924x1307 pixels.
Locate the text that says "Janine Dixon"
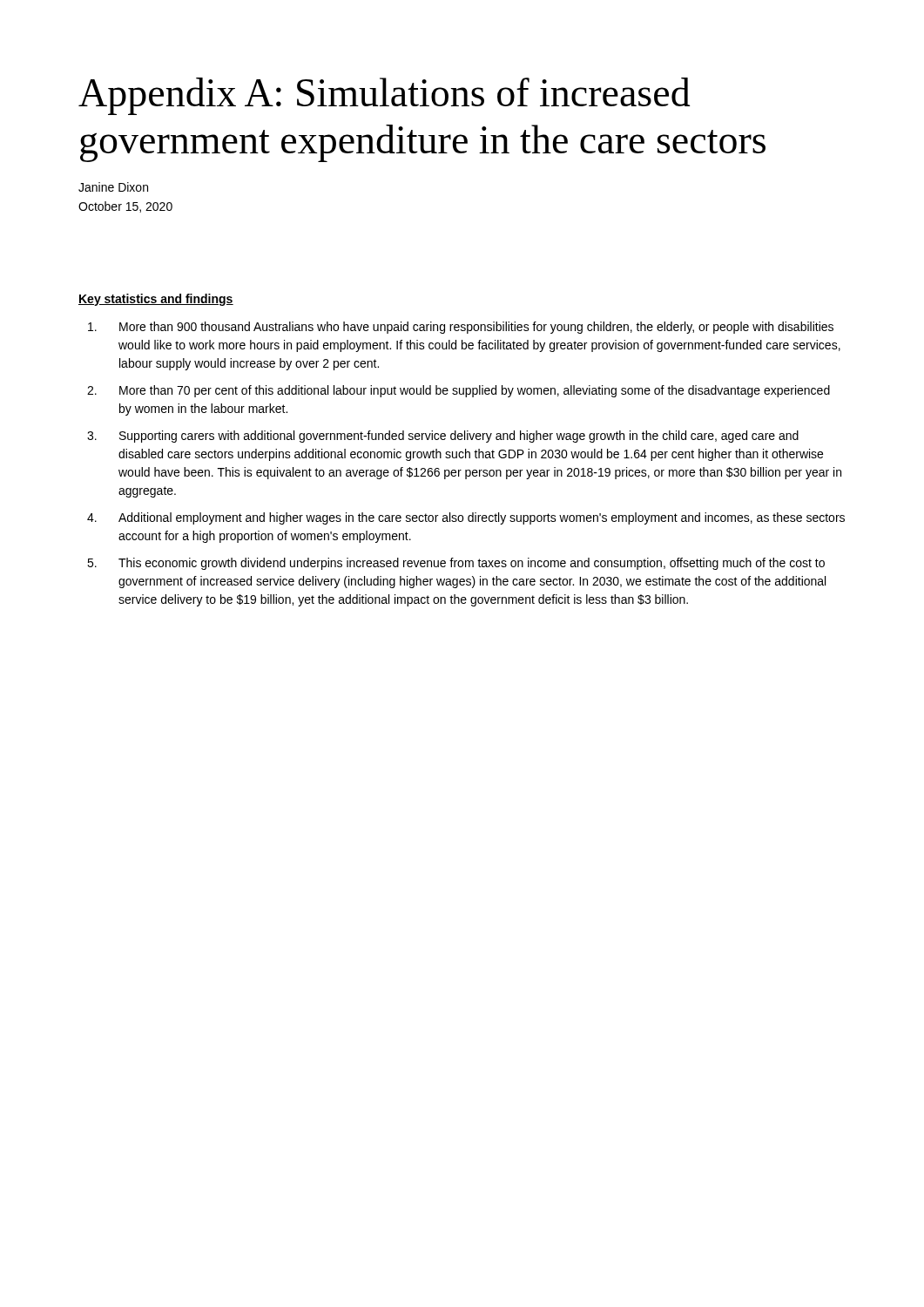114,187
